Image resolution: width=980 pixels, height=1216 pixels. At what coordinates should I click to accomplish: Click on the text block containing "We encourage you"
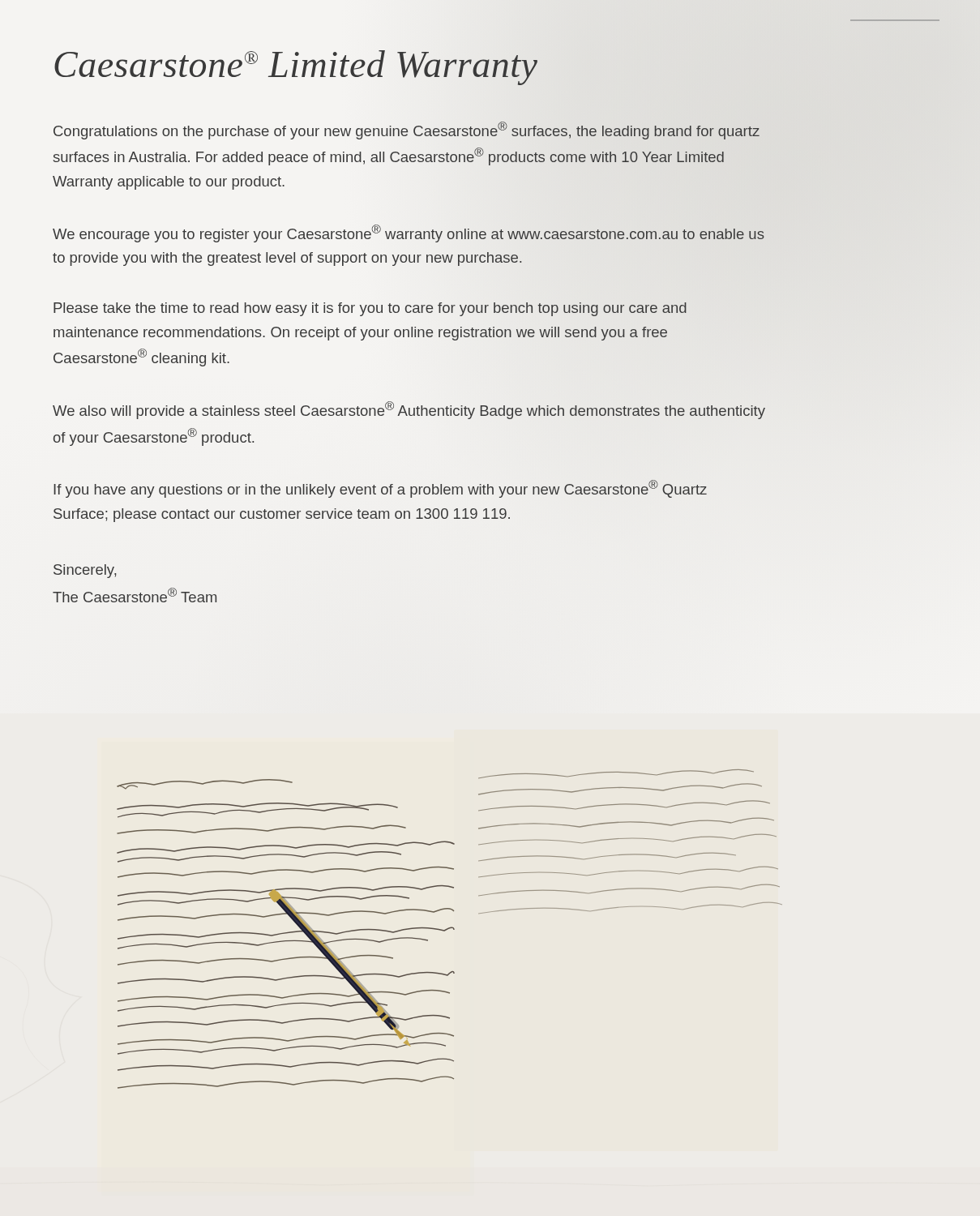[x=409, y=244]
